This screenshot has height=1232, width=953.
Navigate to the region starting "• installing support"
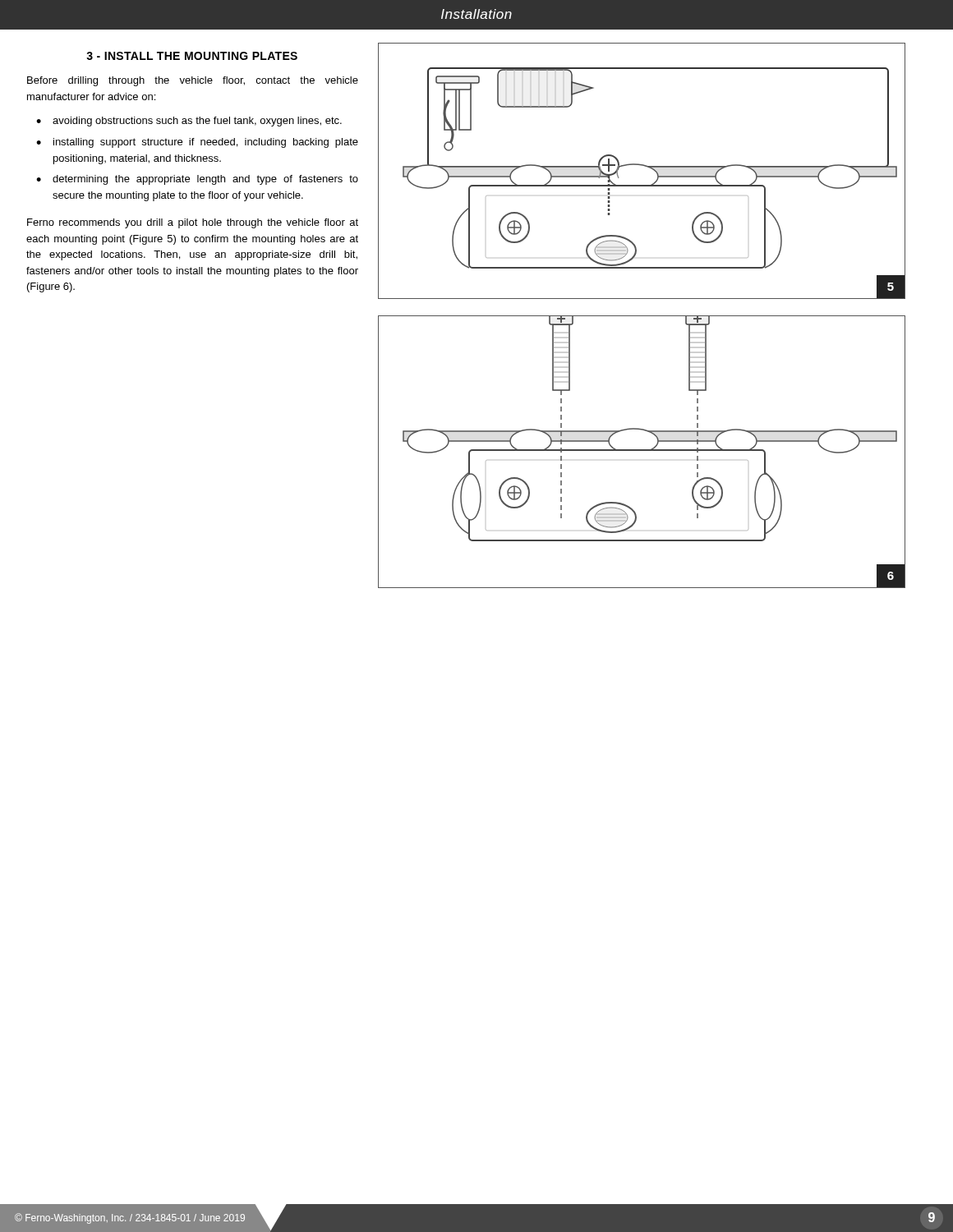coord(197,150)
